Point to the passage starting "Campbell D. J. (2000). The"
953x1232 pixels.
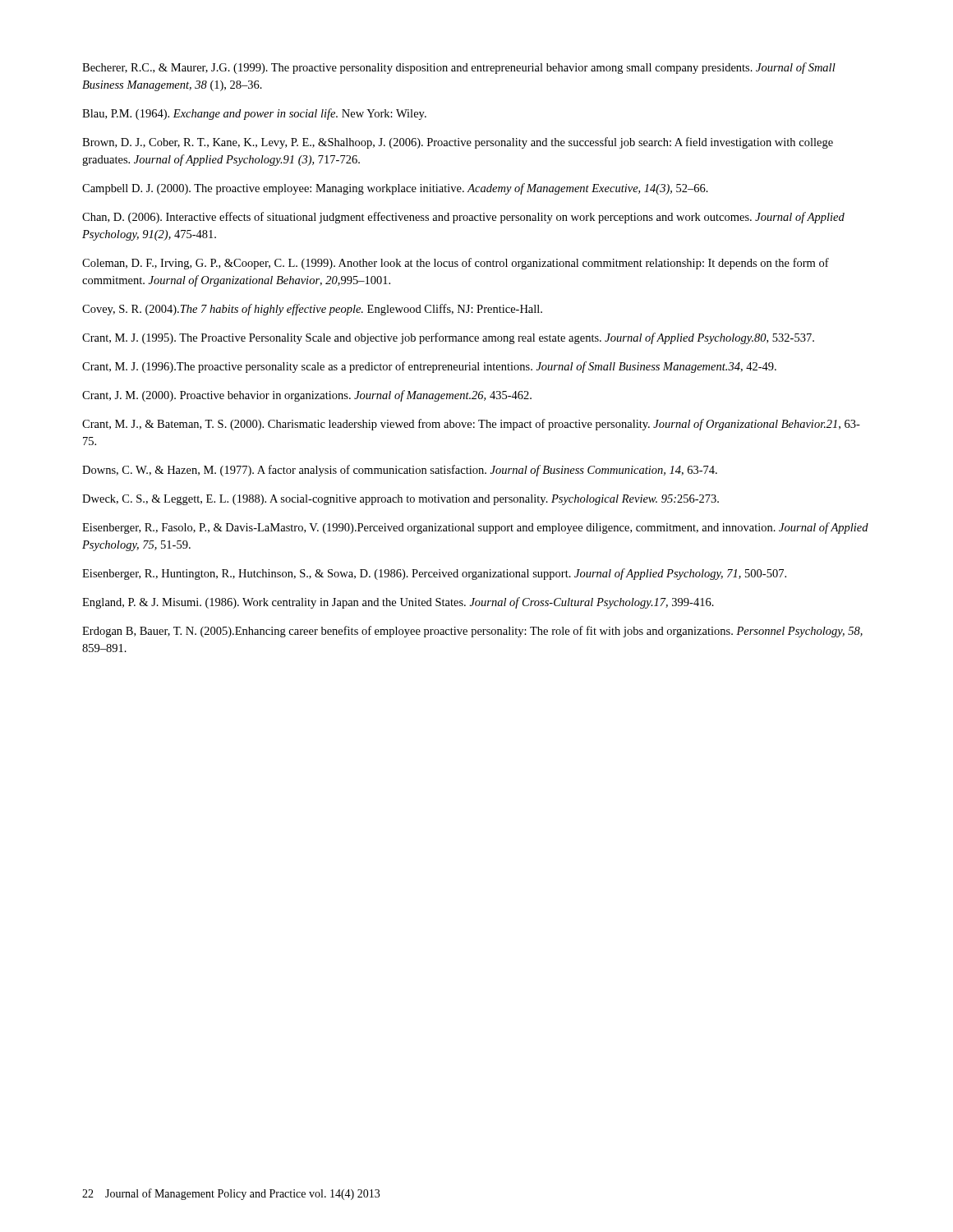(x=395, y=188)
